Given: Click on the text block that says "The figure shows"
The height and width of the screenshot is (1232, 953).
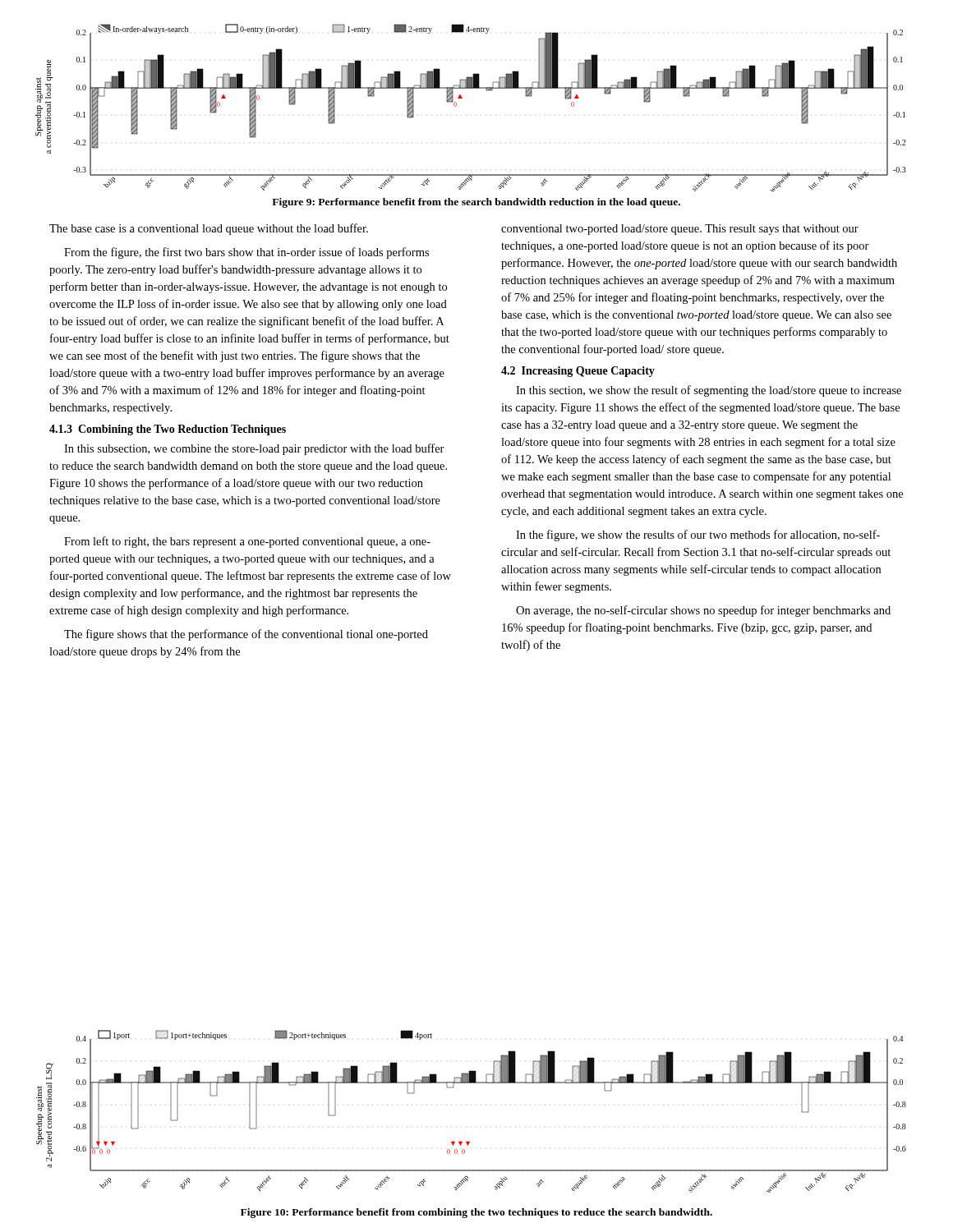Looking at the screenshot, I should point(239,643).
